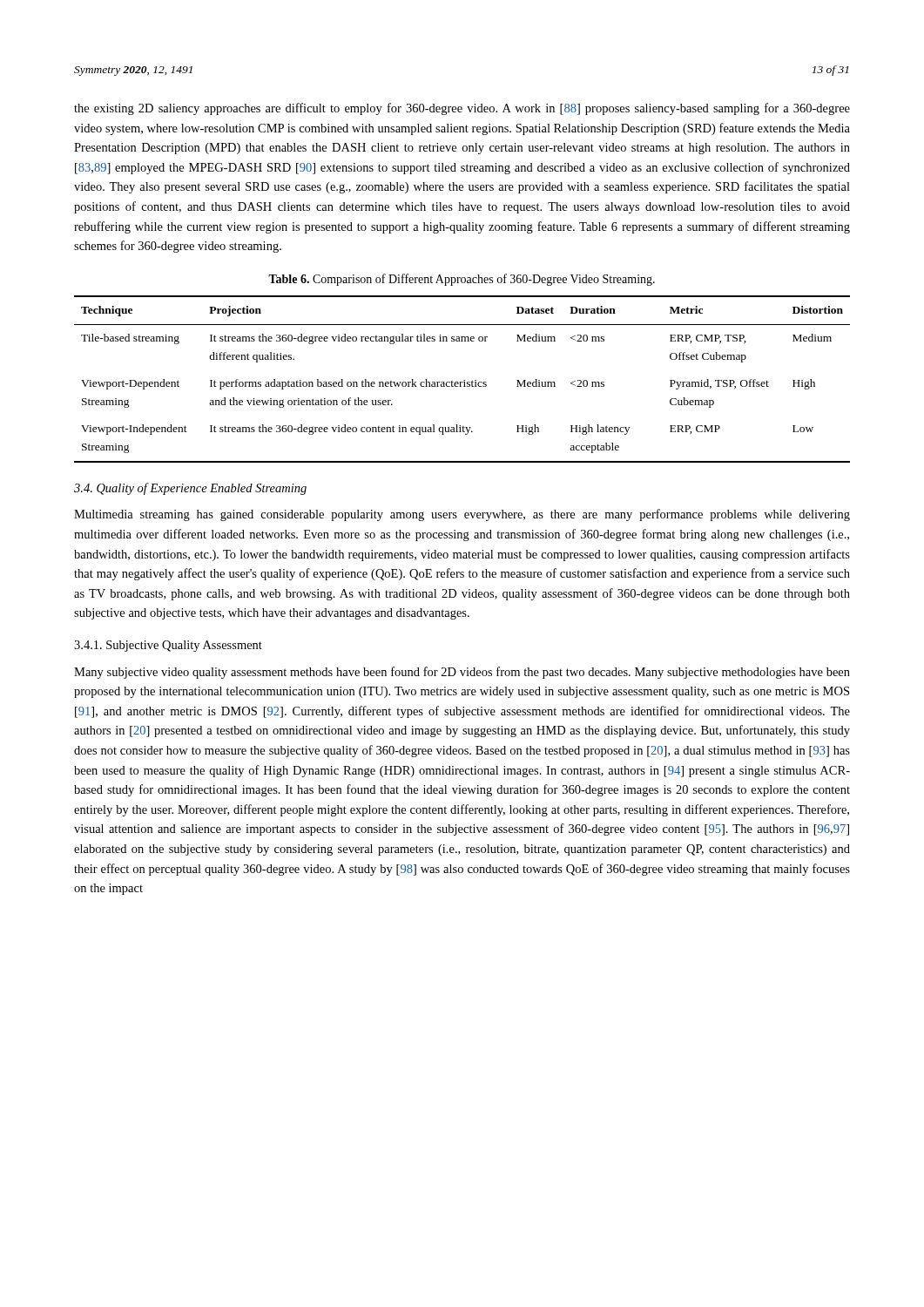The width and height of the screenshot is (924, 1307).
Task: Find the element starting "the existing 2D saliency approaches"
Action: (462, 177)
